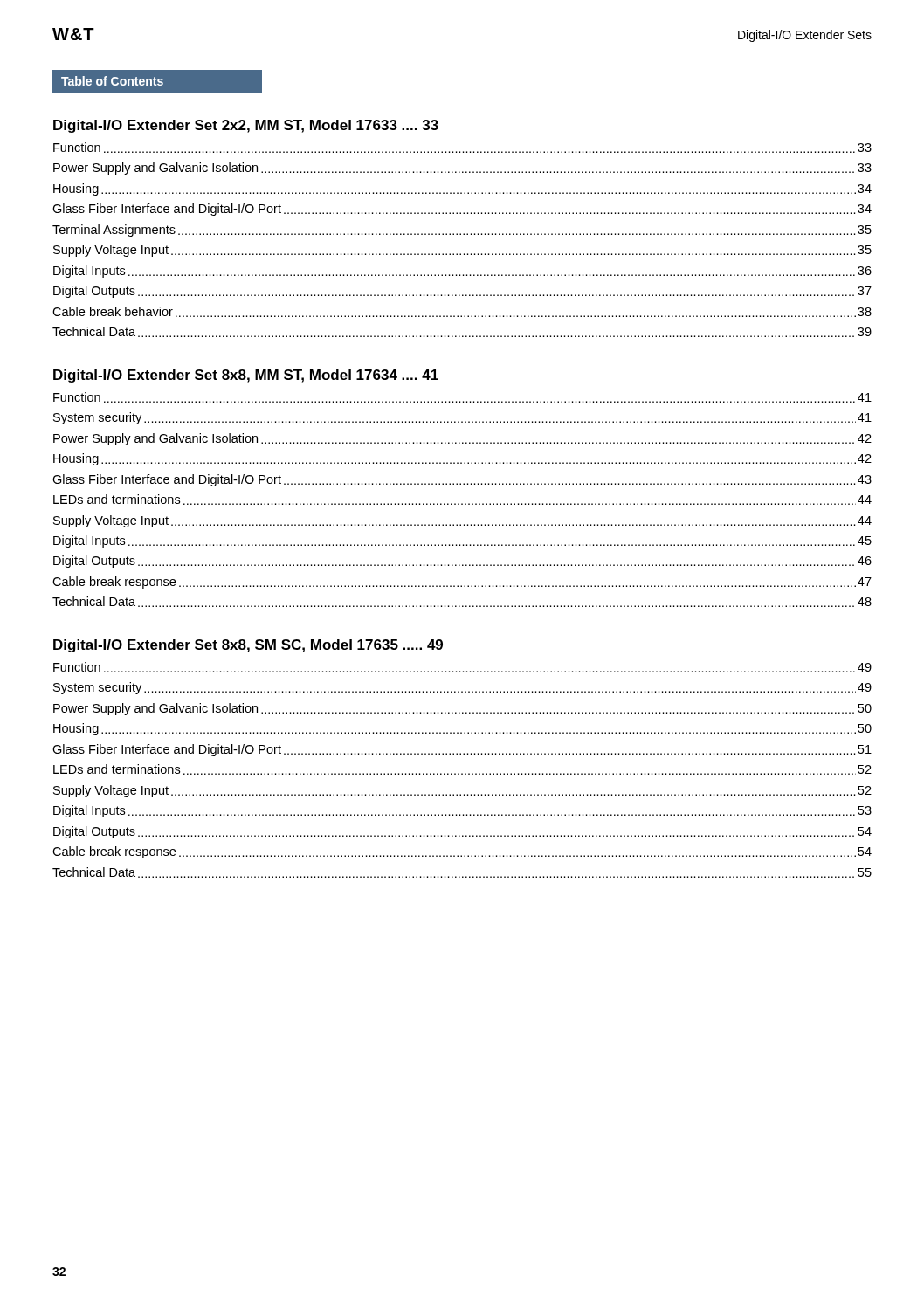Point to the element starting "Technical Data 48"
The image size is (924, 1310).
point(462,602)
